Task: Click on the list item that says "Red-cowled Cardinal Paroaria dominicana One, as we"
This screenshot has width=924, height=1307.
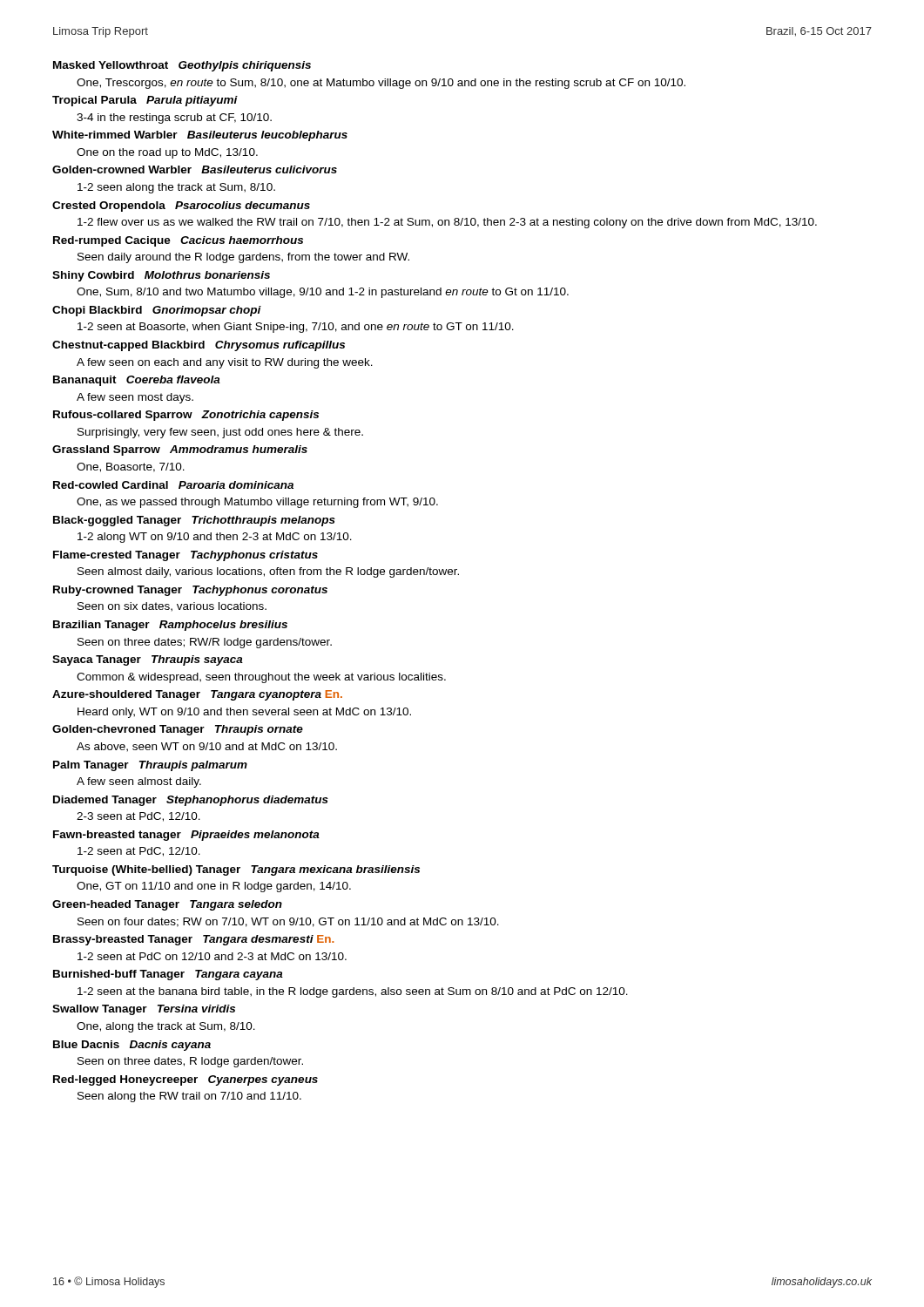Action: (108, 484)
